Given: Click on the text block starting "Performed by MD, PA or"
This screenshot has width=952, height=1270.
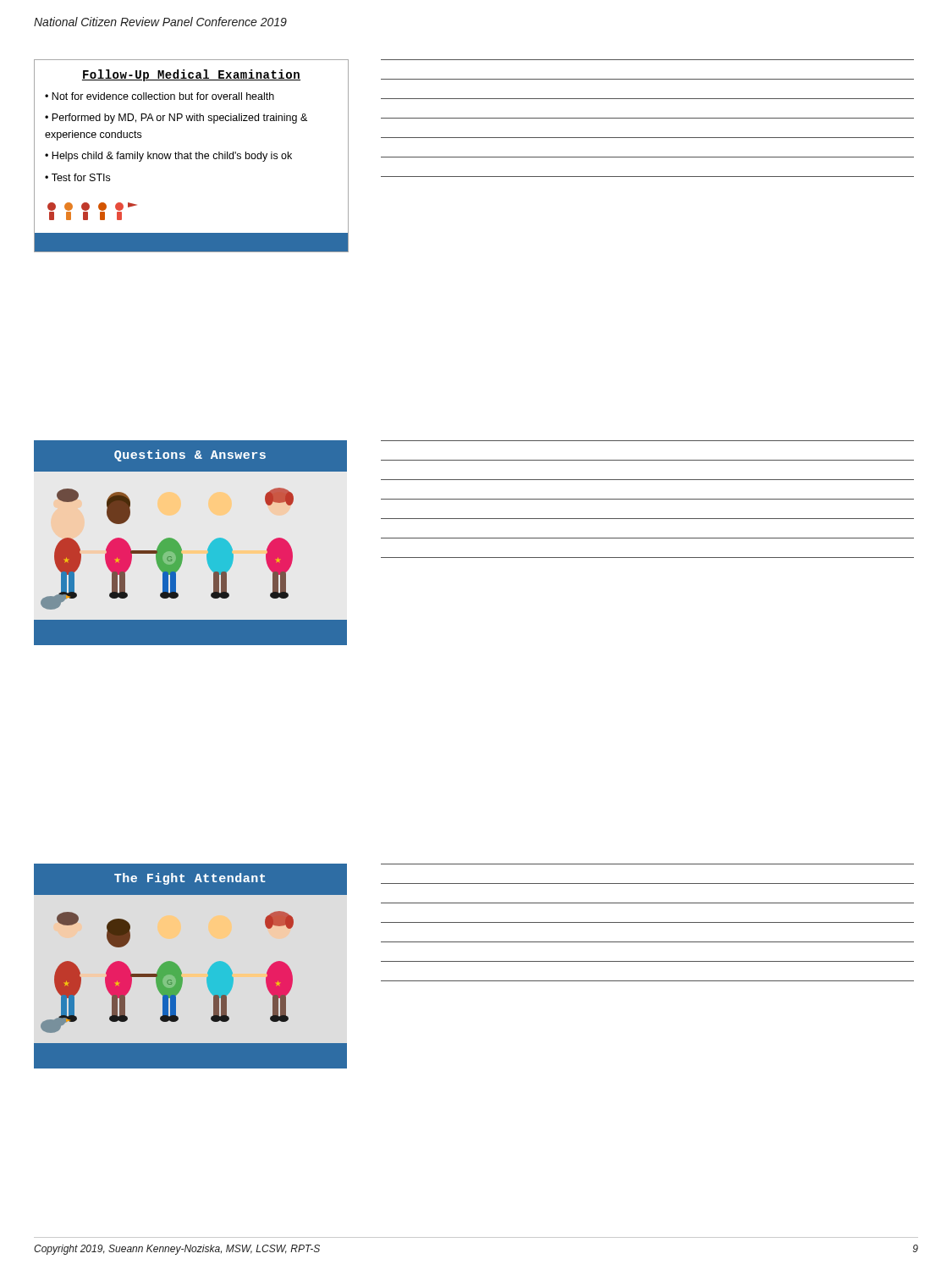Looking at the screenshot, I should [176, 126].
